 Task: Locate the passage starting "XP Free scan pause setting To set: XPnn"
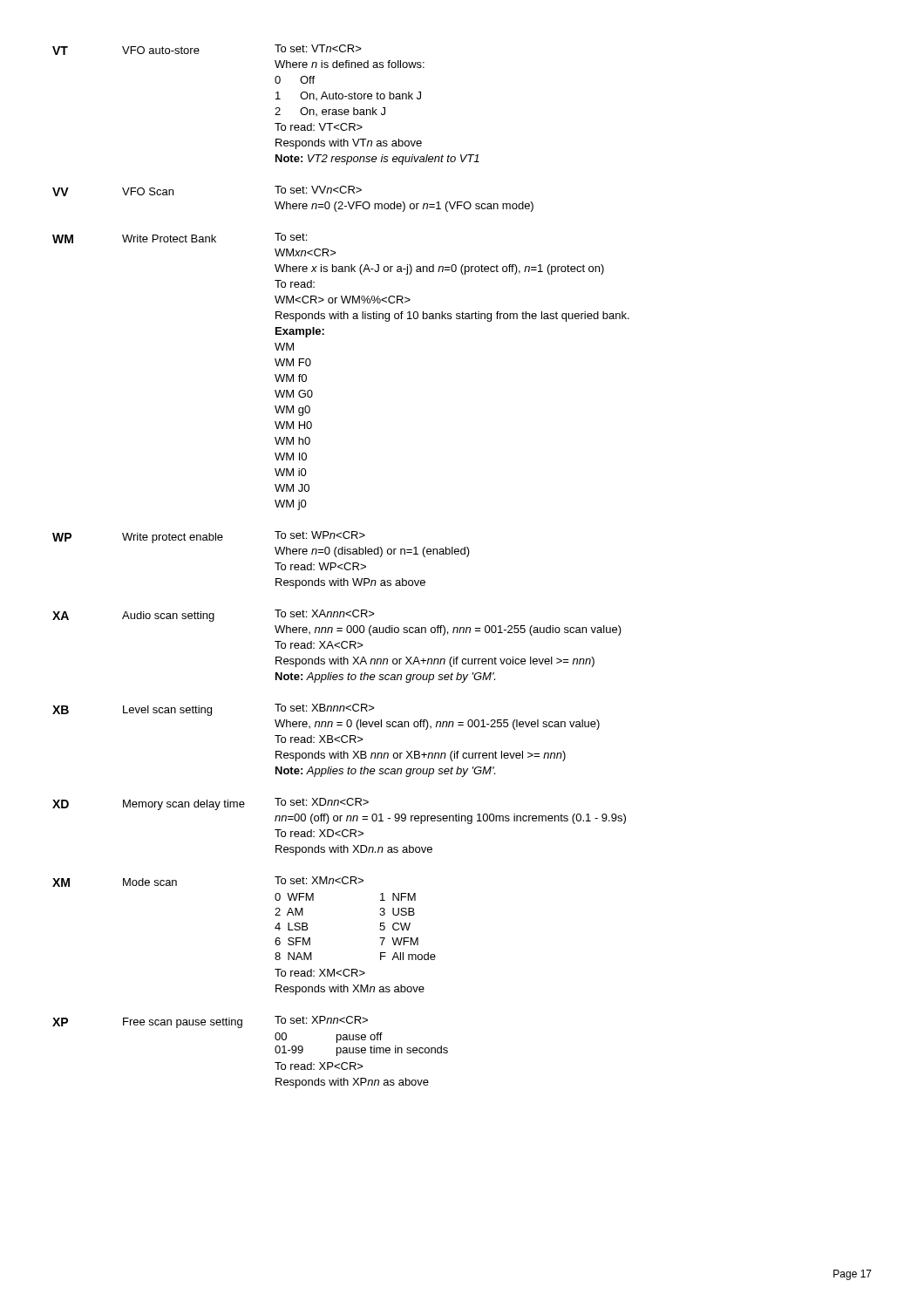[210, 1022]
